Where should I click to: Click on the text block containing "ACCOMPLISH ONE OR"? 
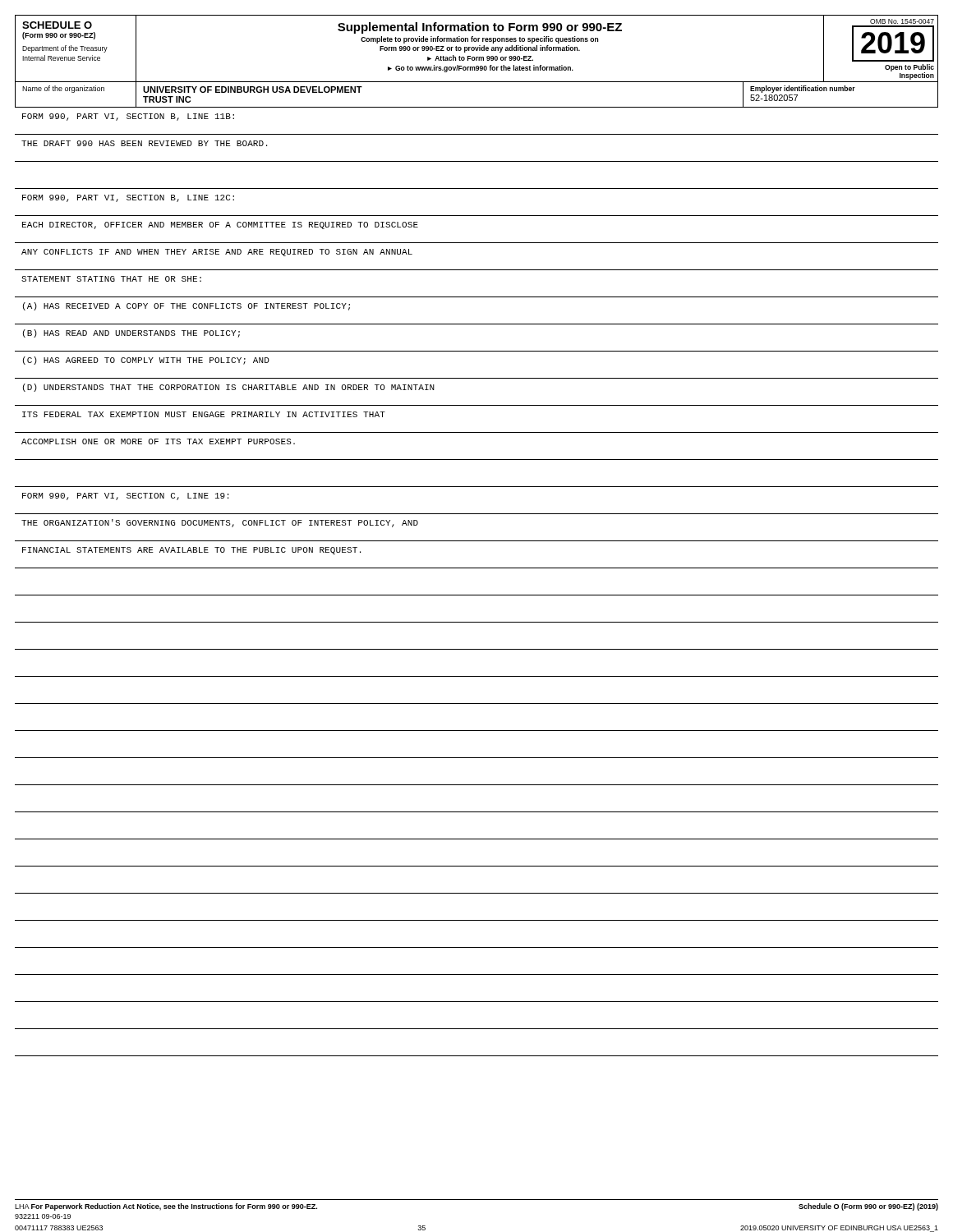(159, 442)
